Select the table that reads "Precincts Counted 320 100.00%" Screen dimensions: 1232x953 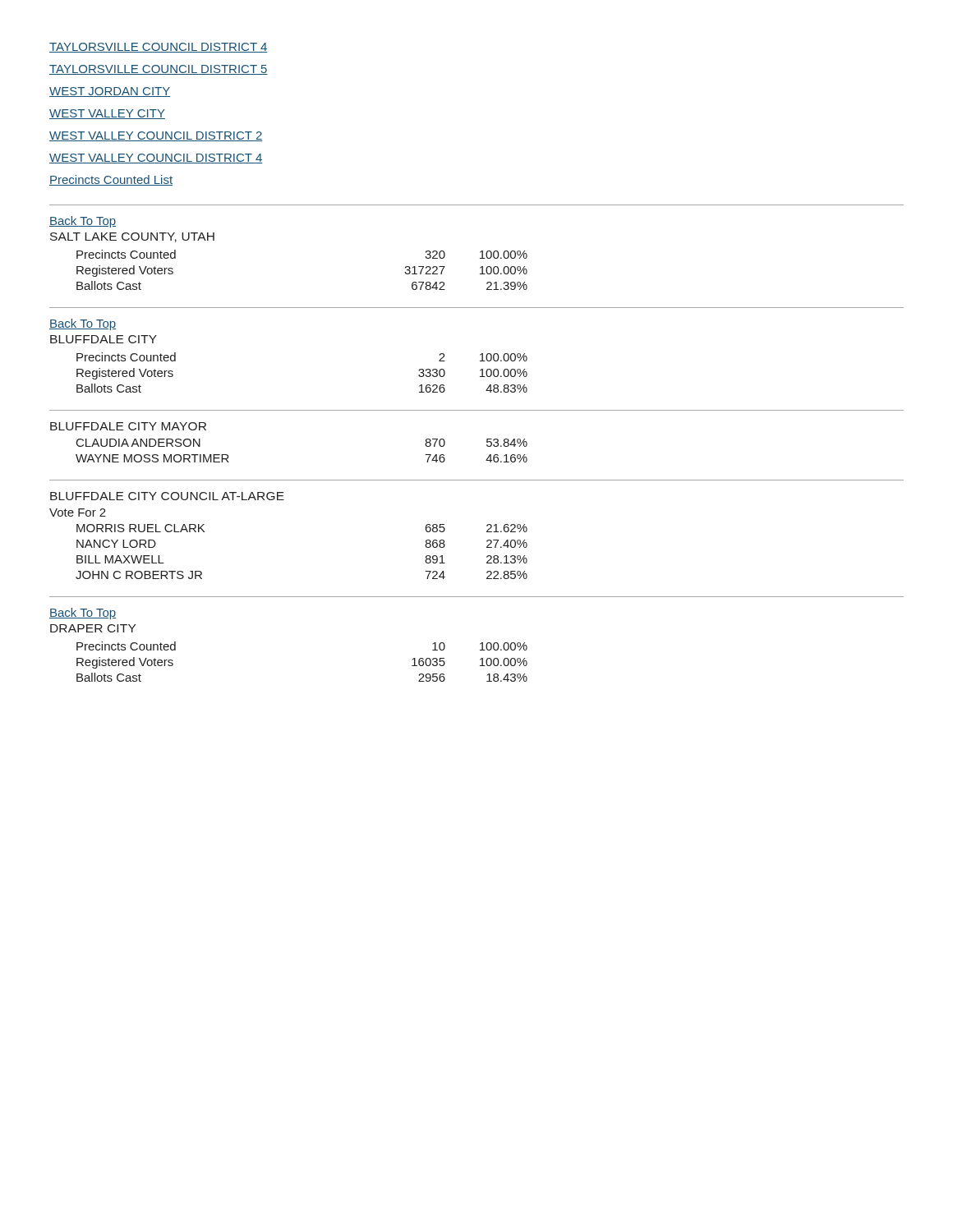(x=476, y=270)
